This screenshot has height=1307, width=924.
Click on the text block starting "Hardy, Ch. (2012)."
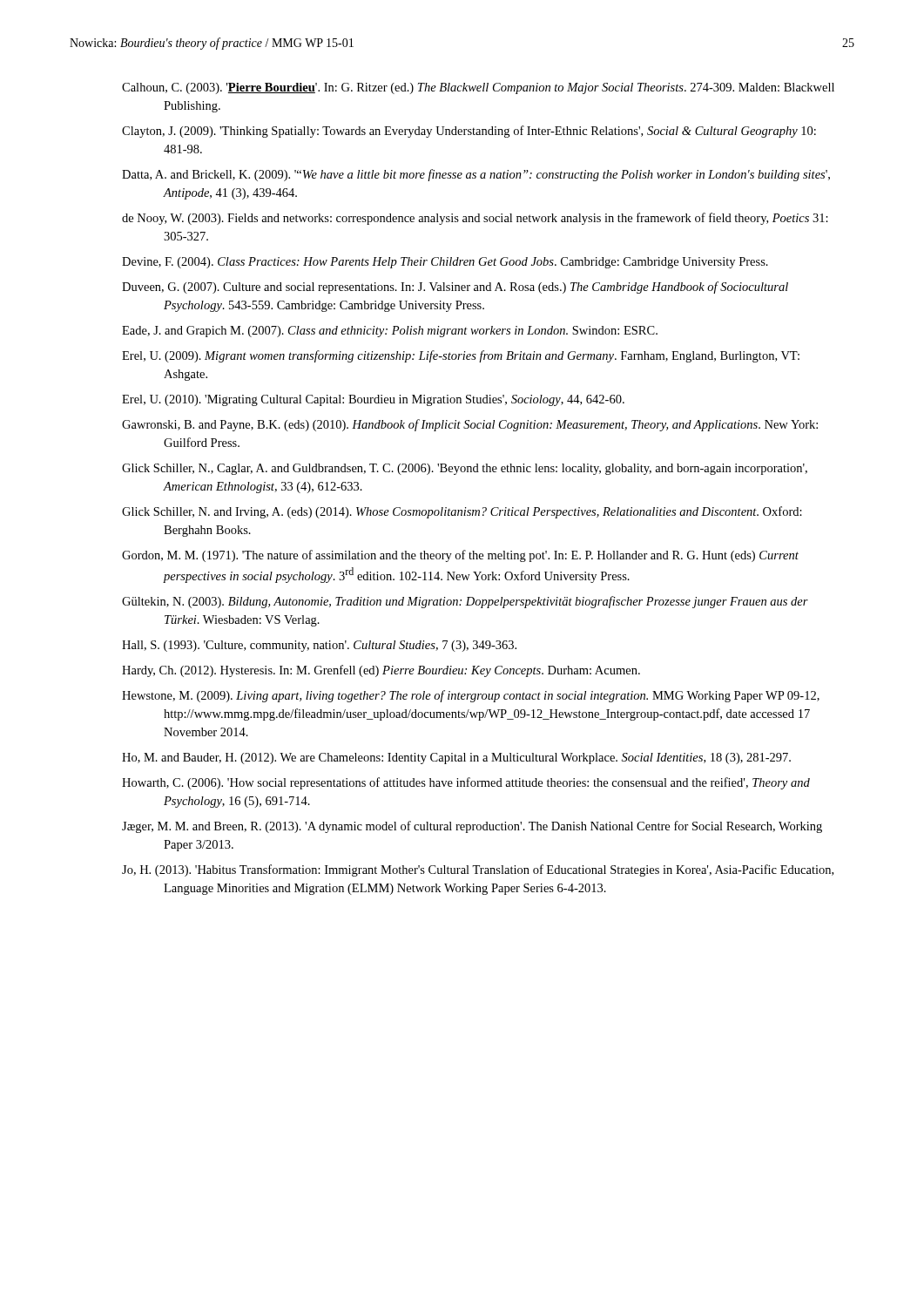pyautogui.click(x=381, y=670)
